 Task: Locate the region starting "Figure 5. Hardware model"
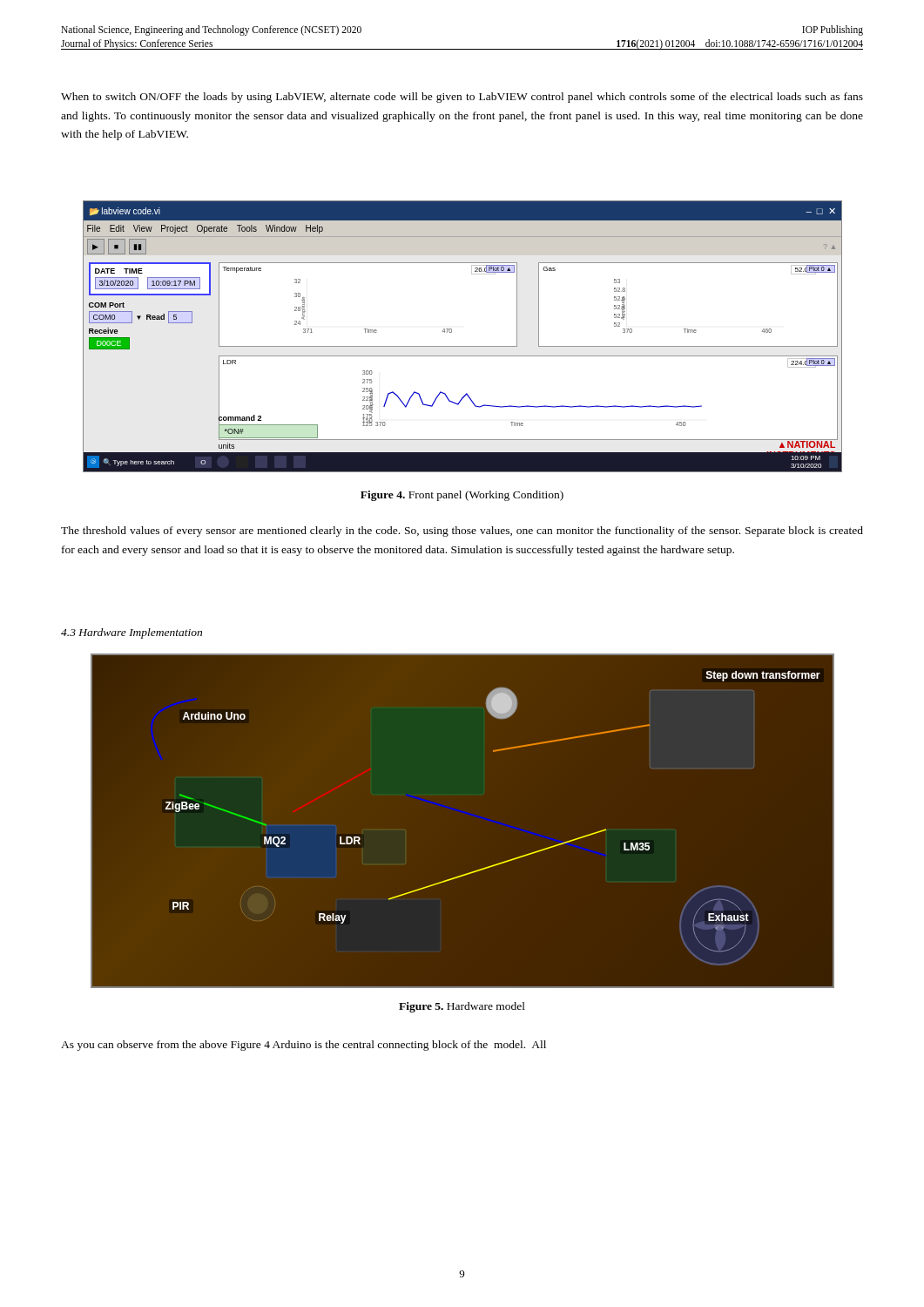click(462, 1006)
